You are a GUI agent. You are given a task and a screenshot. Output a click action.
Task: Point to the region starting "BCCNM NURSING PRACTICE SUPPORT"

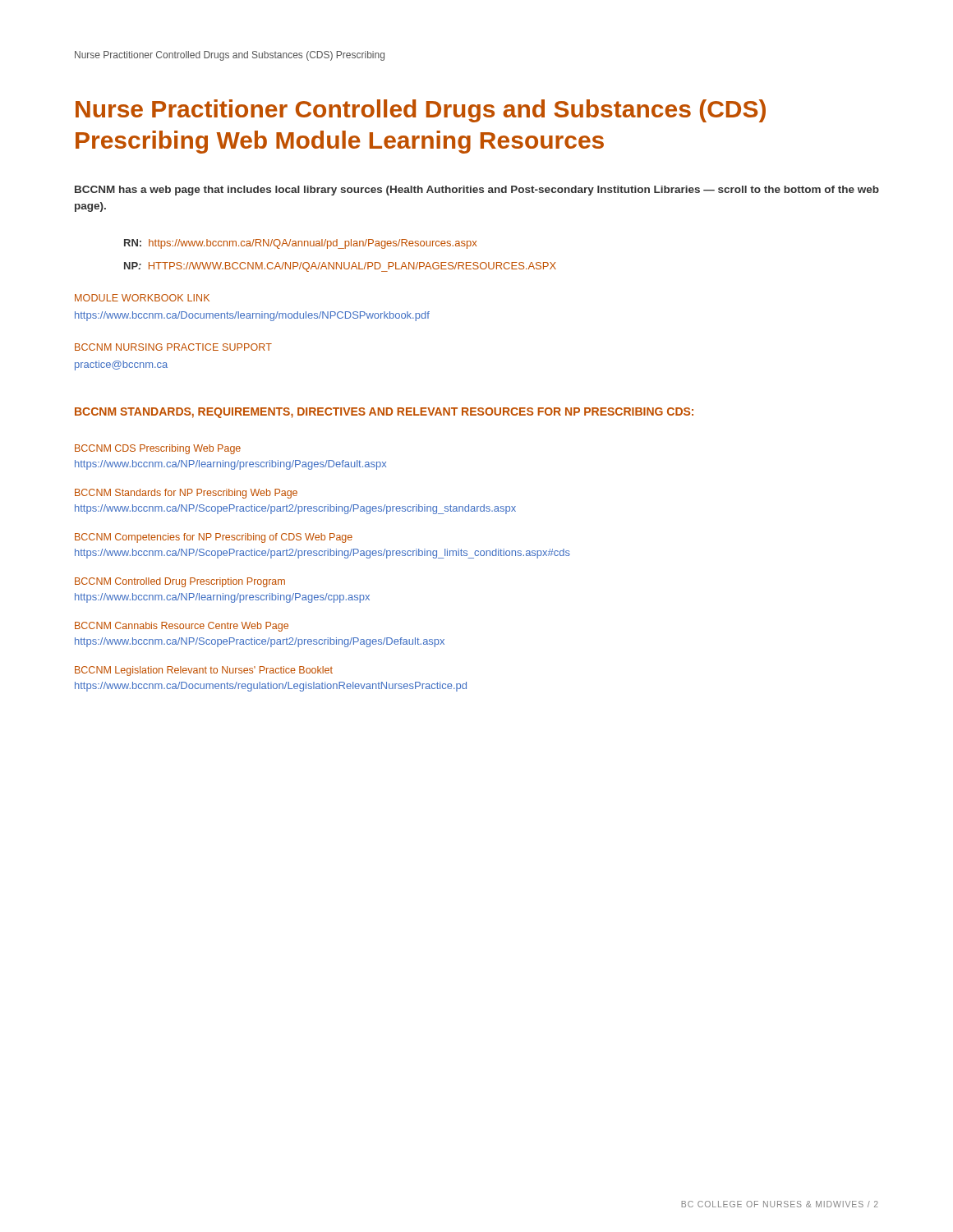[x=173, y=347]
